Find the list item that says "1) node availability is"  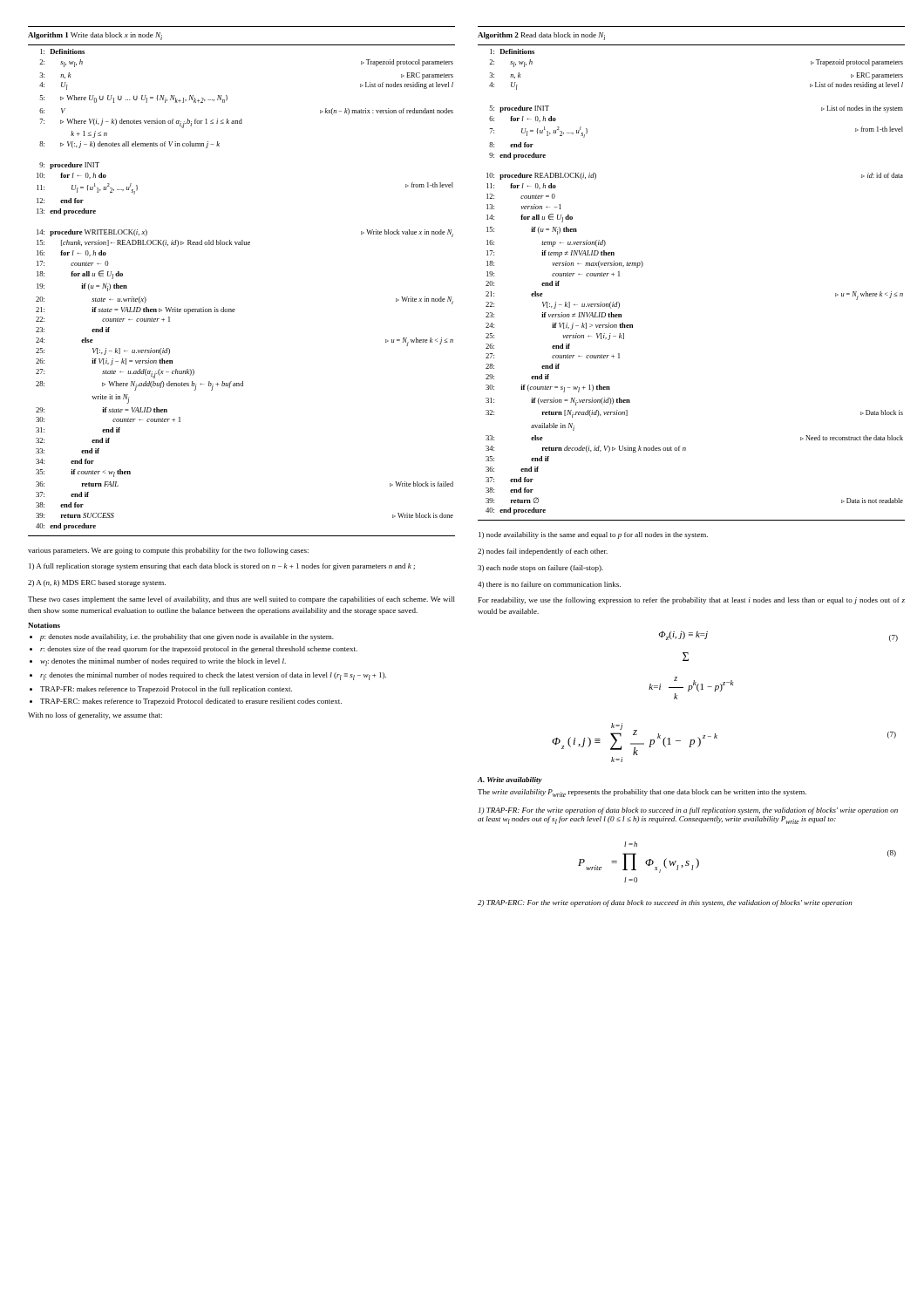pyautogui.click(x=599, y=535)
